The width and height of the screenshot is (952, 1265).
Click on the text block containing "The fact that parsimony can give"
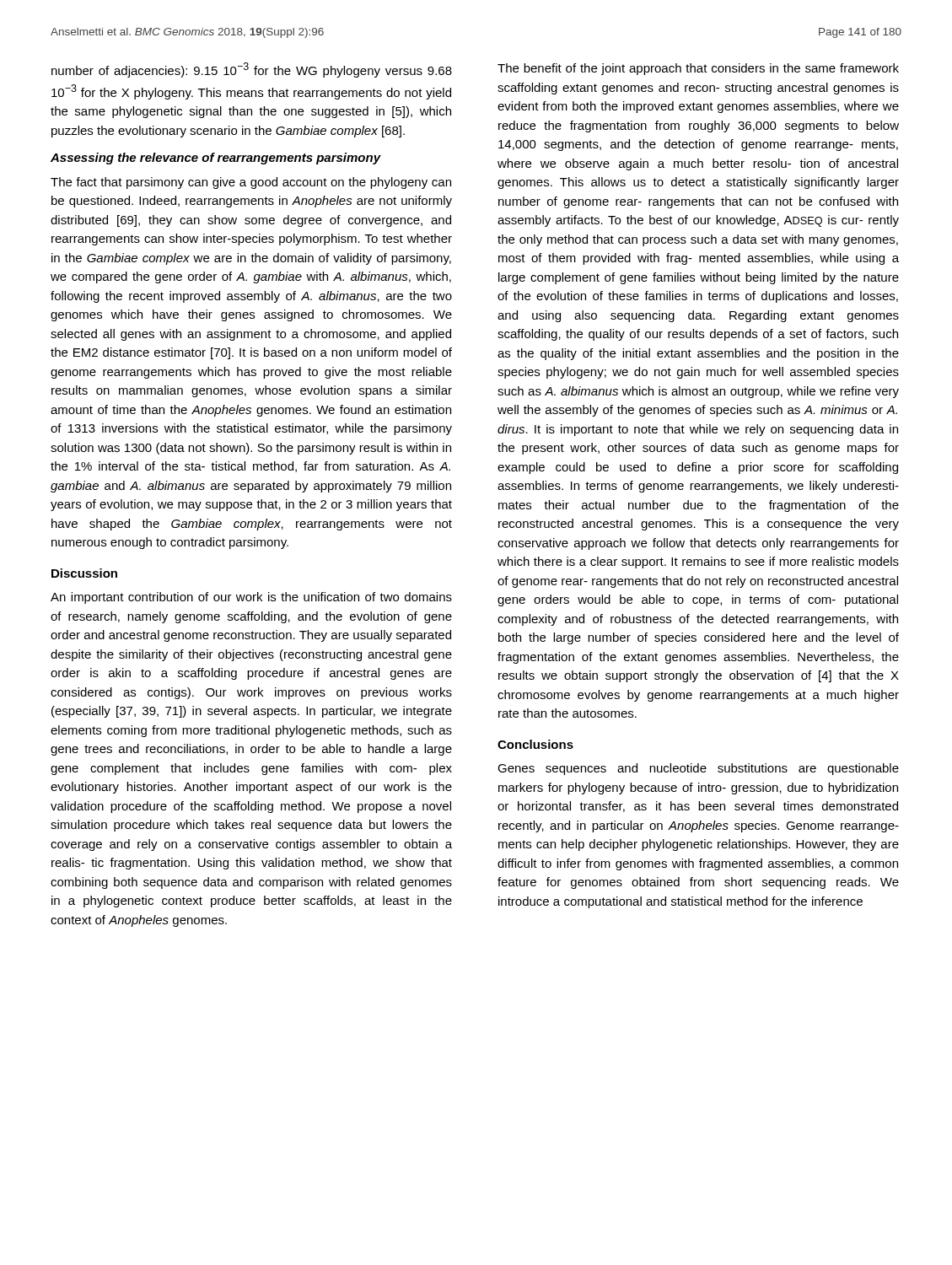point(251,362)
